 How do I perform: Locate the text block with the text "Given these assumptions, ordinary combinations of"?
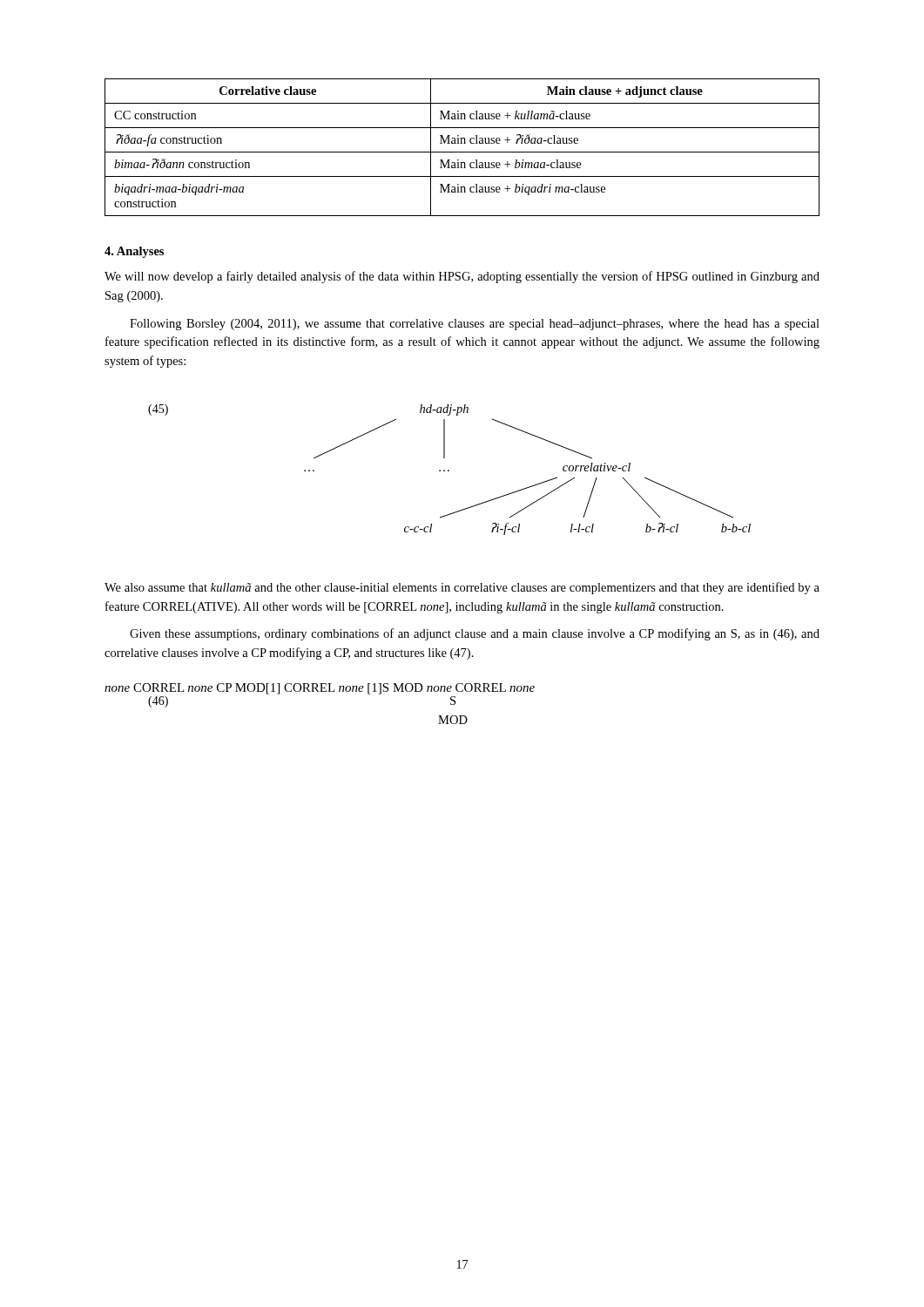(462, 644)
